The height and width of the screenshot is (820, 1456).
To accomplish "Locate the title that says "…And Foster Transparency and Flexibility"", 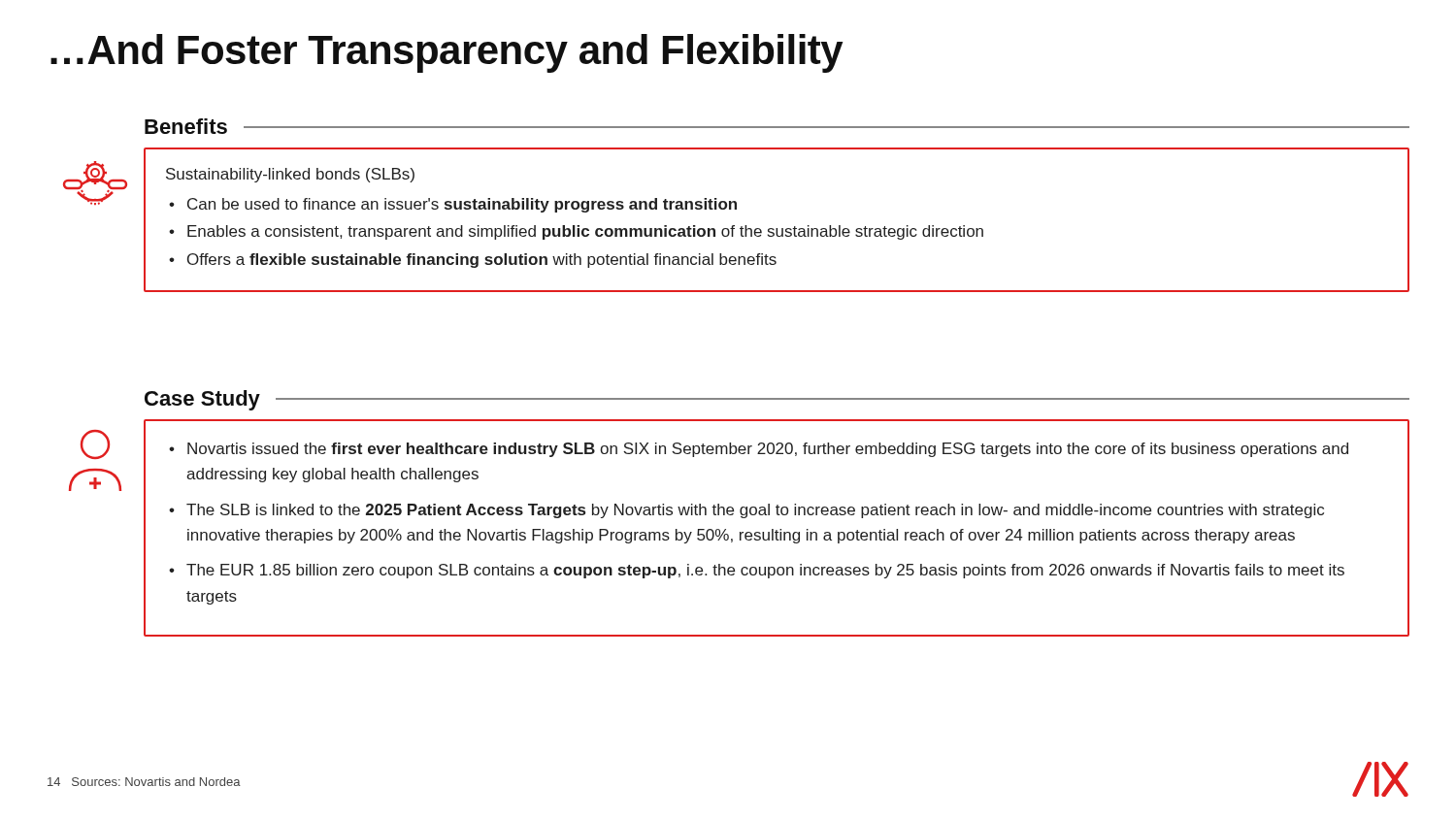I will [728, 51].
